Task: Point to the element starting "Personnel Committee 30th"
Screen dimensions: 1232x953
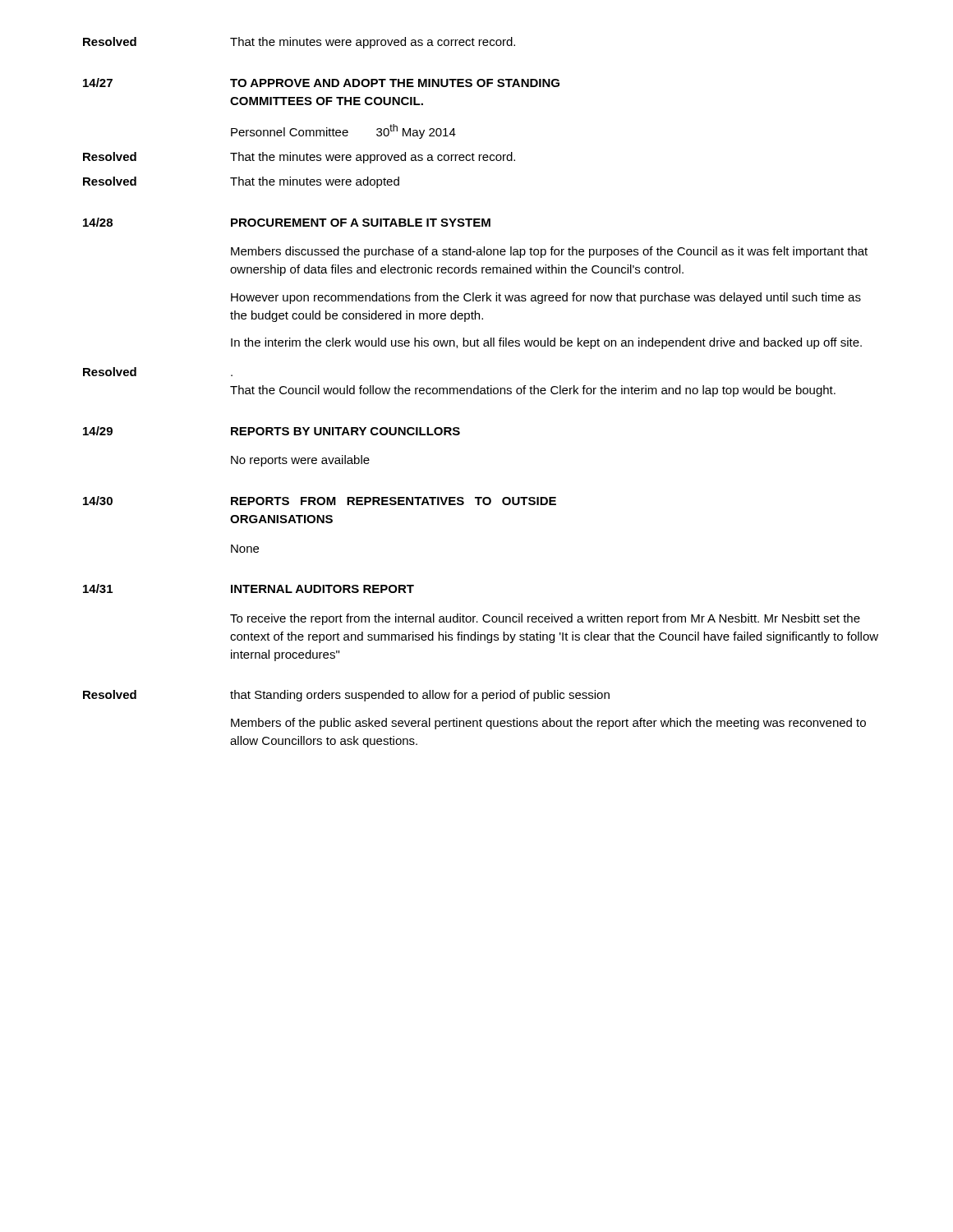Action: pos(343,131)
